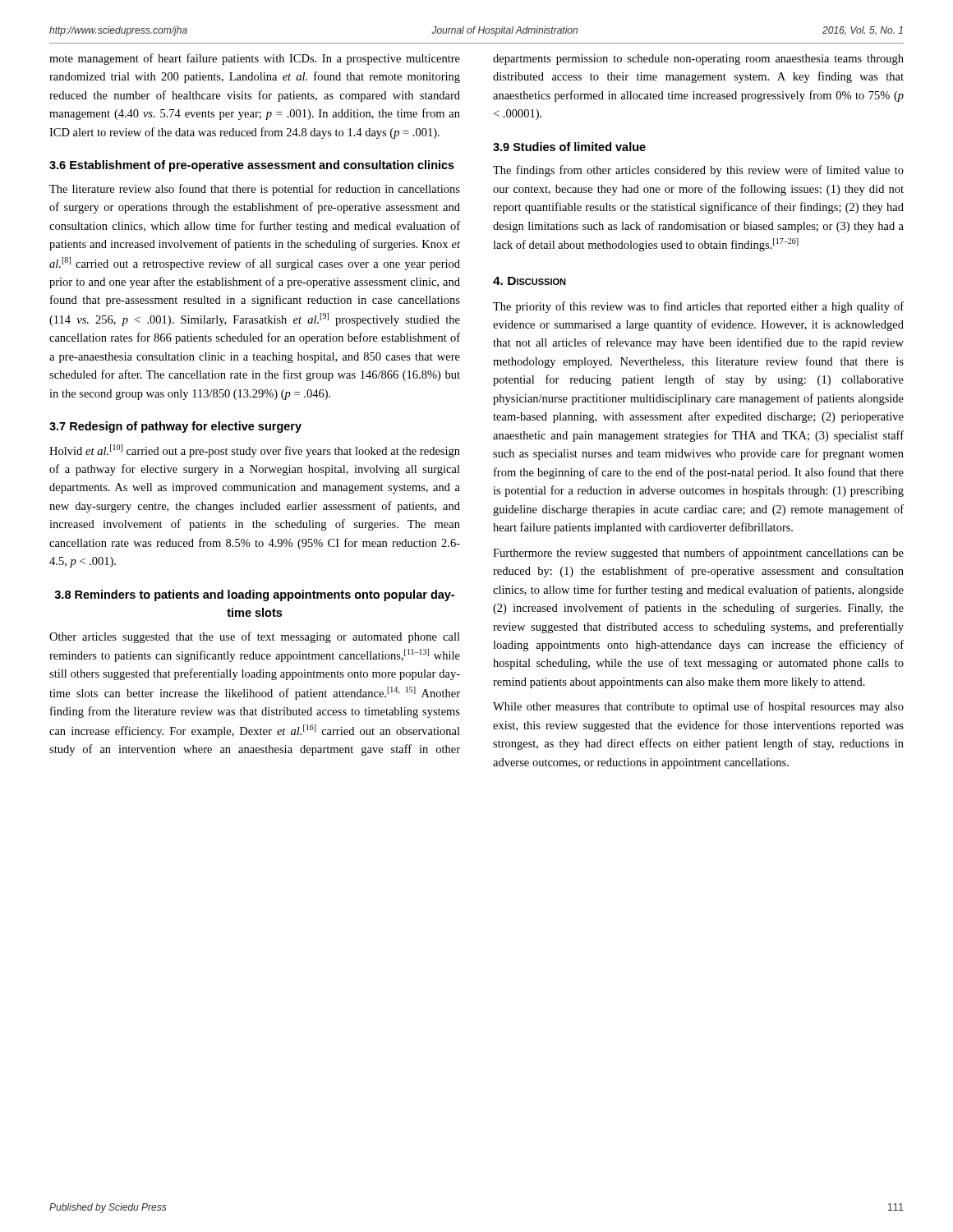Navigate to the text block starting "4. Discussion"

tap(529, 280)
